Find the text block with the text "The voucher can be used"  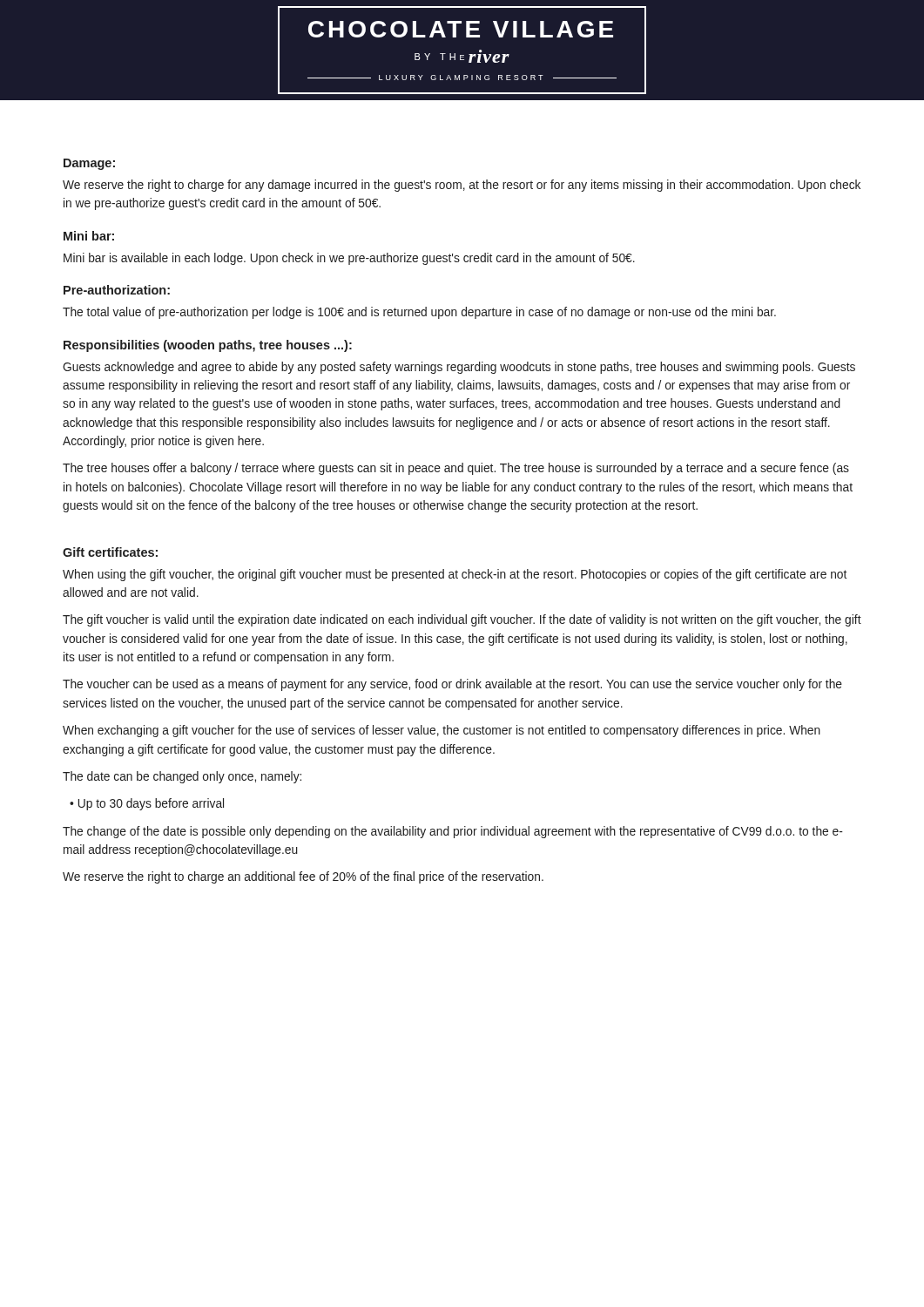[x=452, y=694]
